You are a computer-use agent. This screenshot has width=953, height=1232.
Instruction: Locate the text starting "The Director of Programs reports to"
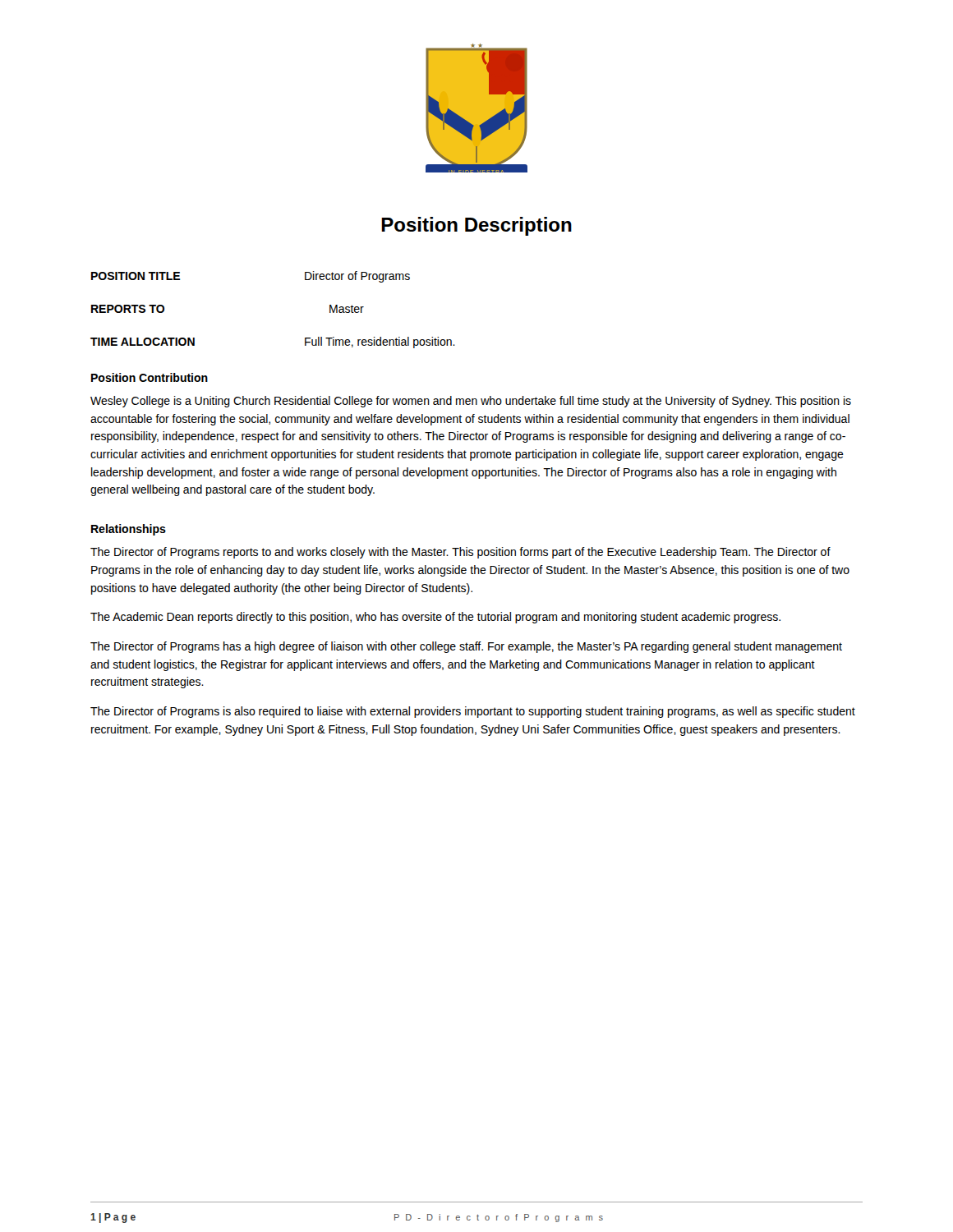470,570
